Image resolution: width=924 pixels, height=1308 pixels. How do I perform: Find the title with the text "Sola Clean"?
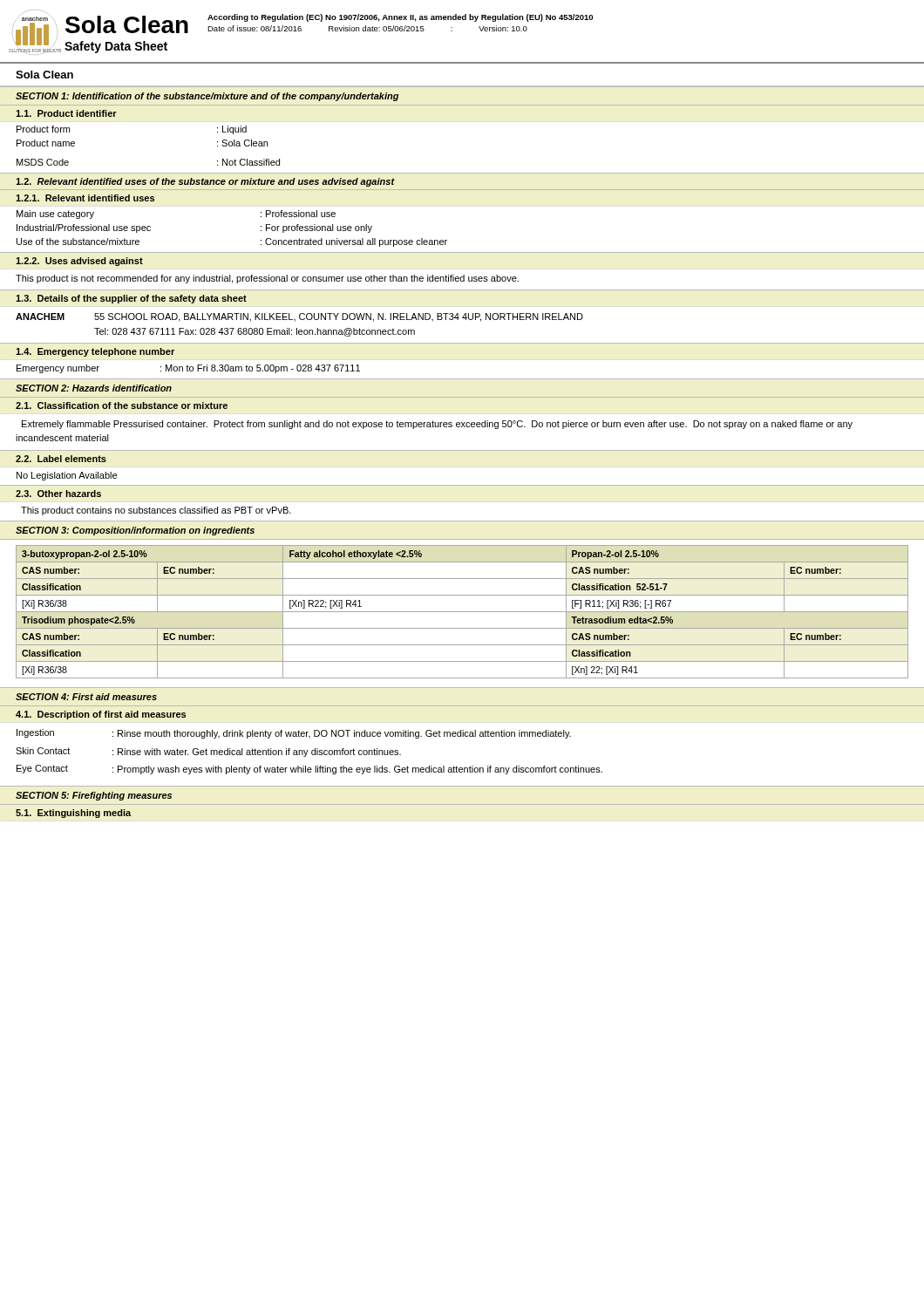click(45, 75)
